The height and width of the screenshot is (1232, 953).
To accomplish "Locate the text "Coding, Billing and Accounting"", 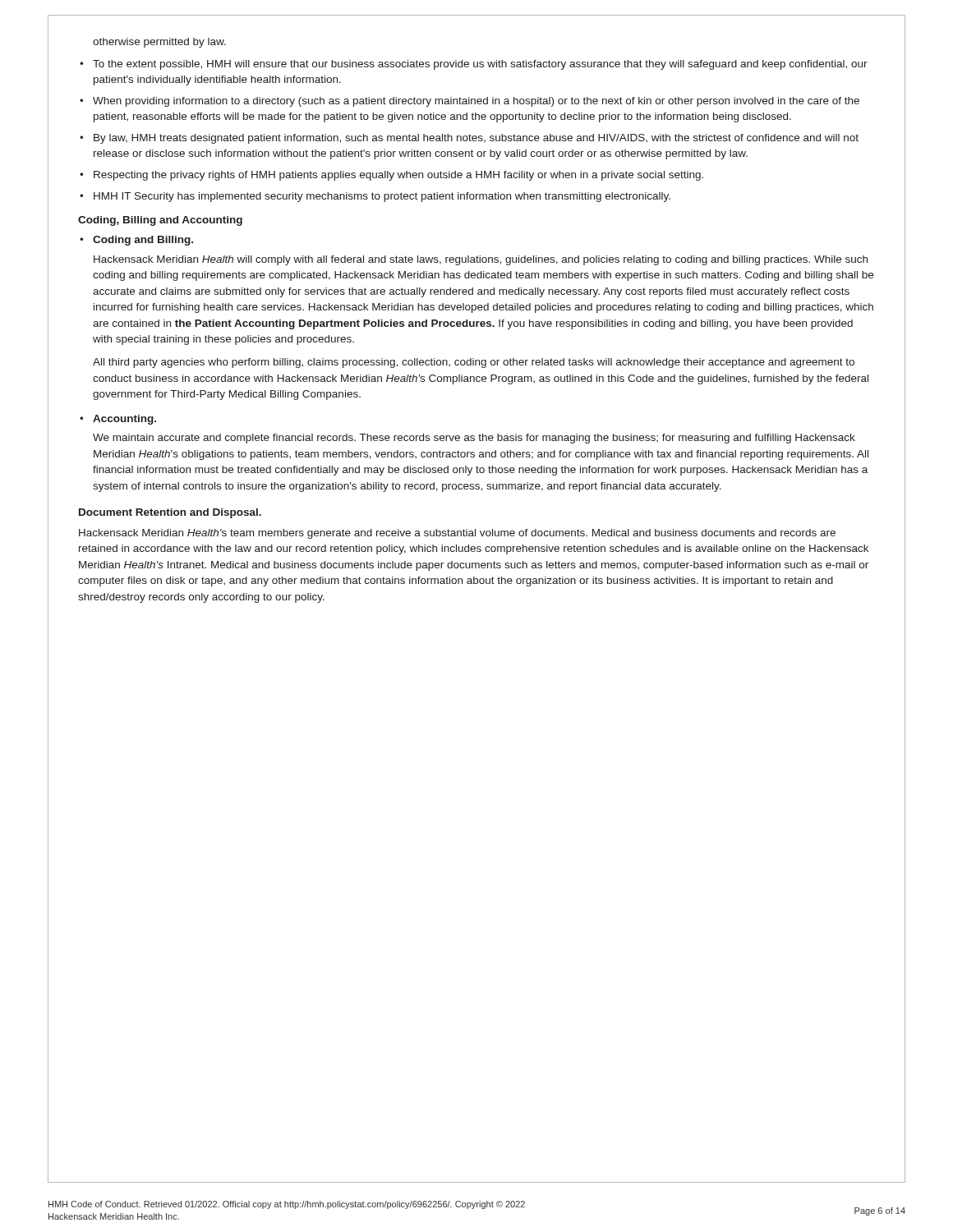I will pyautogui.click(x=160, y=220).
